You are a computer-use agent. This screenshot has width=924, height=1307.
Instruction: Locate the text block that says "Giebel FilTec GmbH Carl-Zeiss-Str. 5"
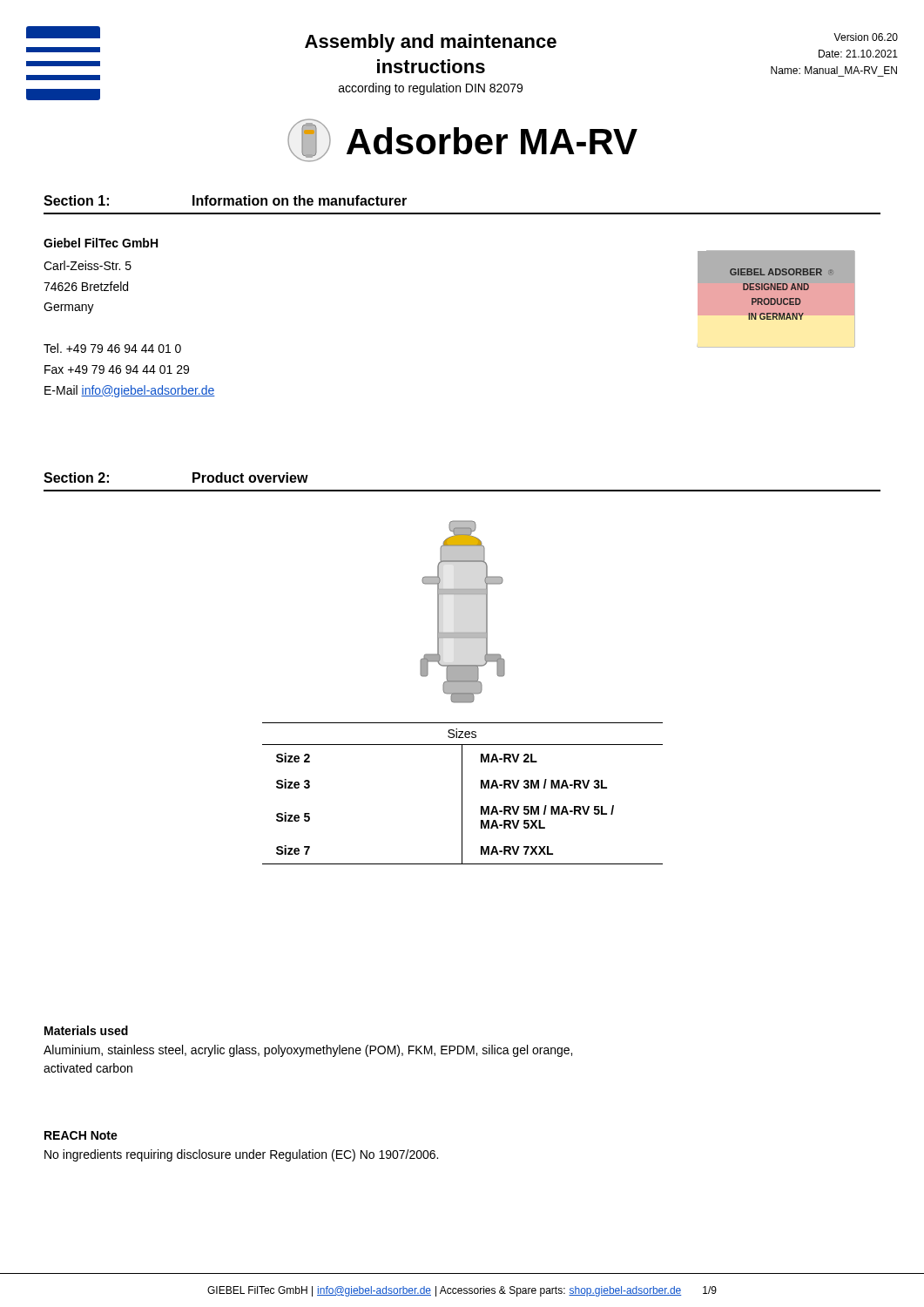pos(101,243)
